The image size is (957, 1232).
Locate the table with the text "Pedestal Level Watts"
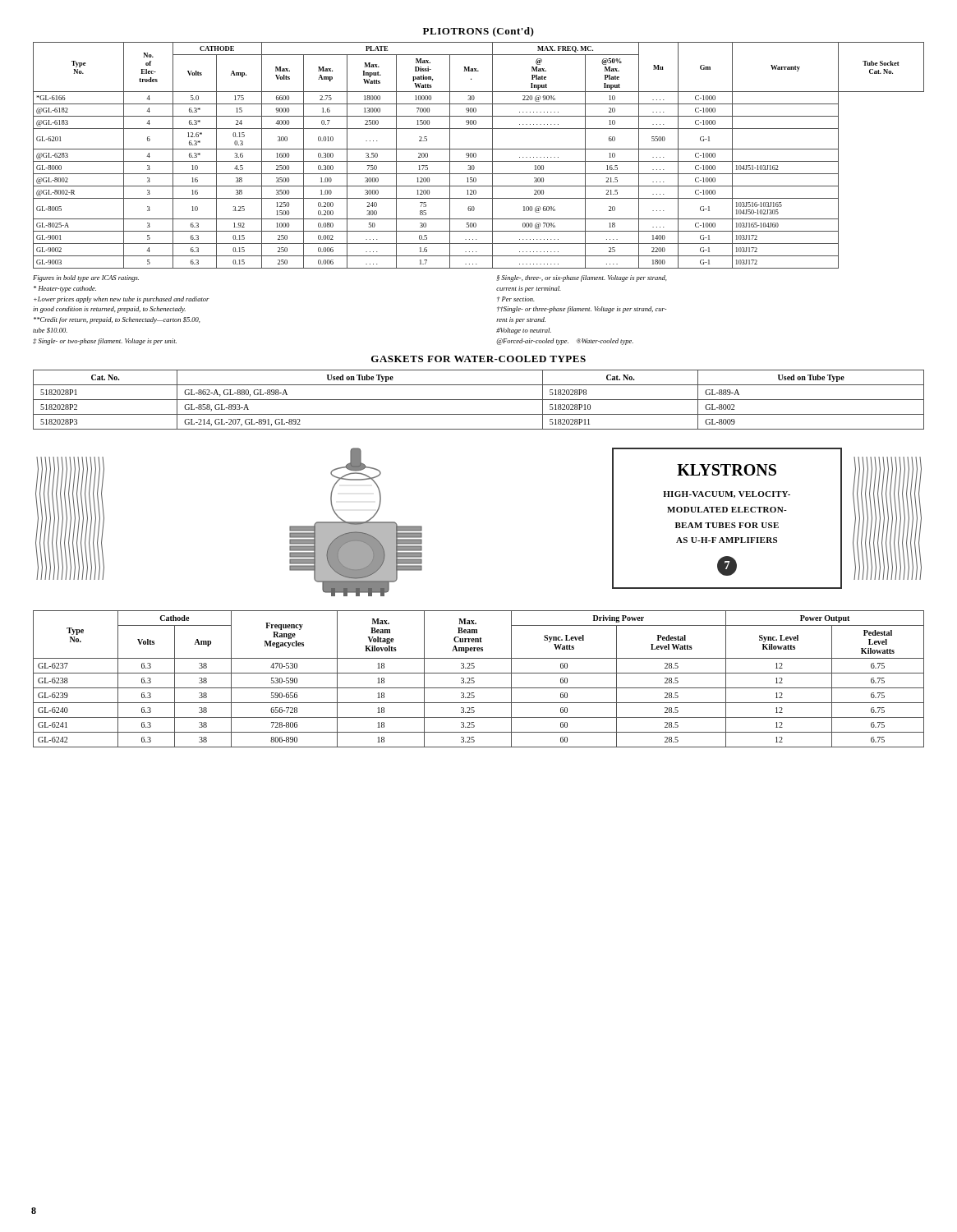[478, 679]
